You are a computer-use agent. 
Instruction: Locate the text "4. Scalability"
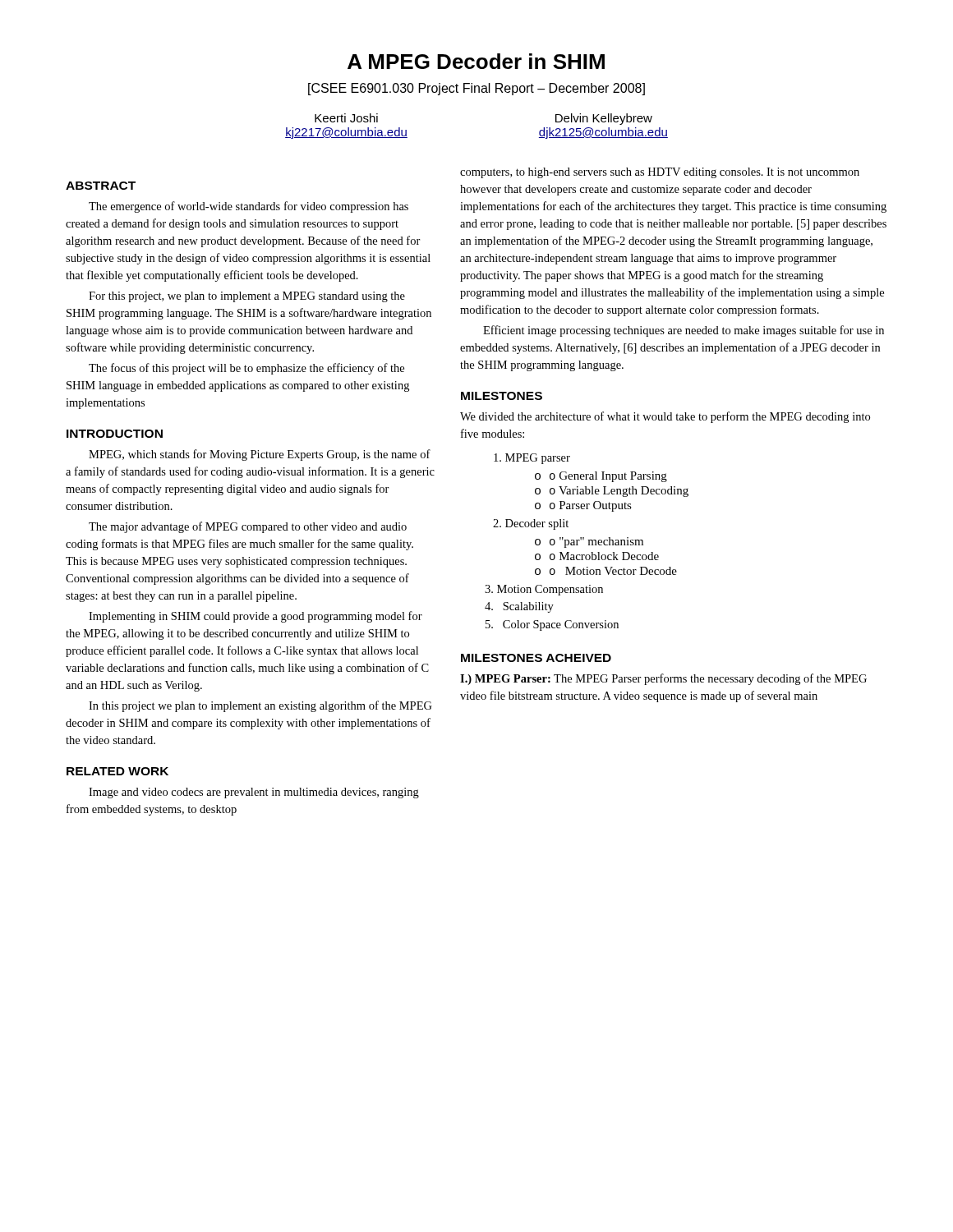click(x=519, y=607)
